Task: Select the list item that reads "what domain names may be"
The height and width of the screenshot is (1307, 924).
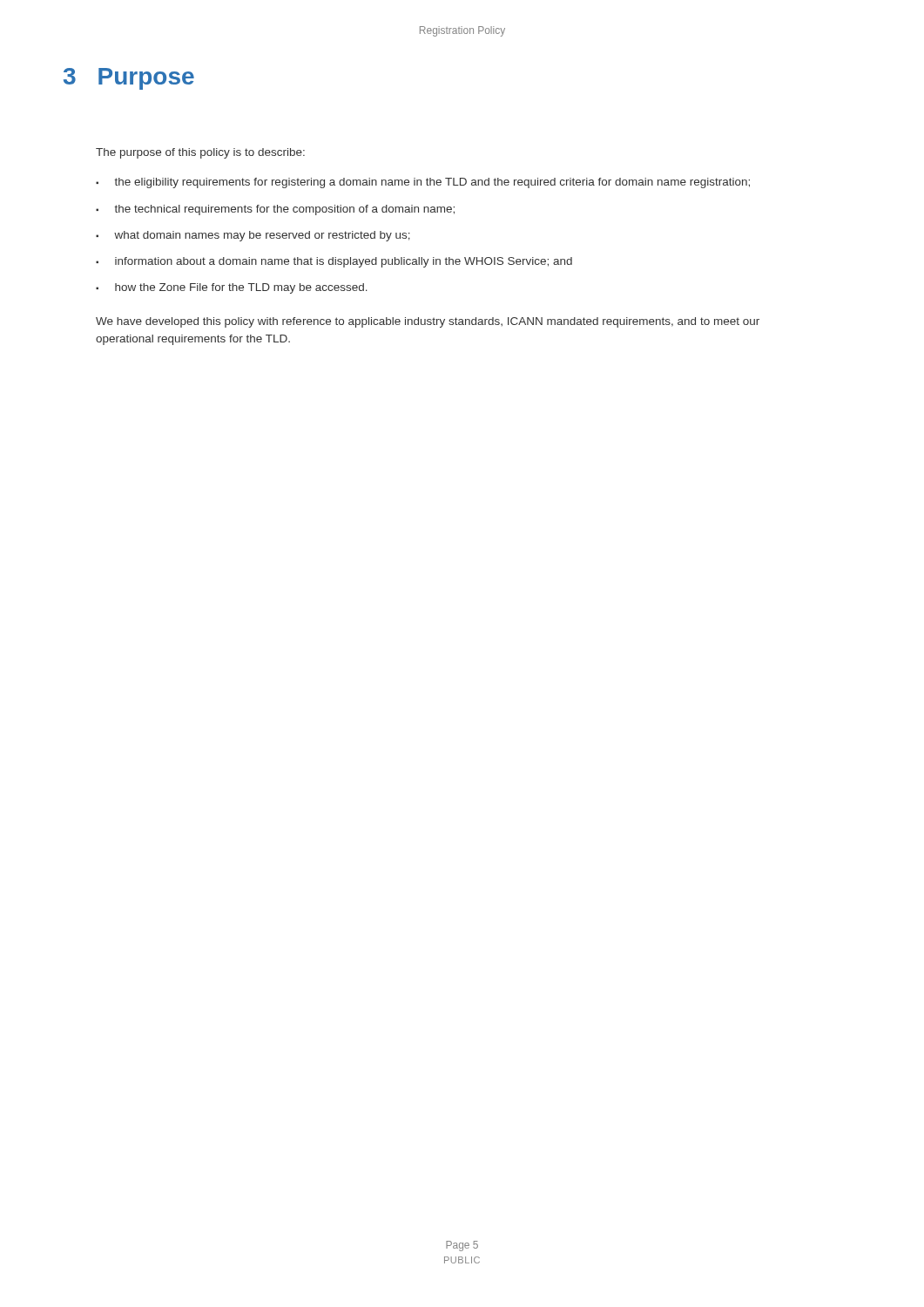Action: pos(263,235)
